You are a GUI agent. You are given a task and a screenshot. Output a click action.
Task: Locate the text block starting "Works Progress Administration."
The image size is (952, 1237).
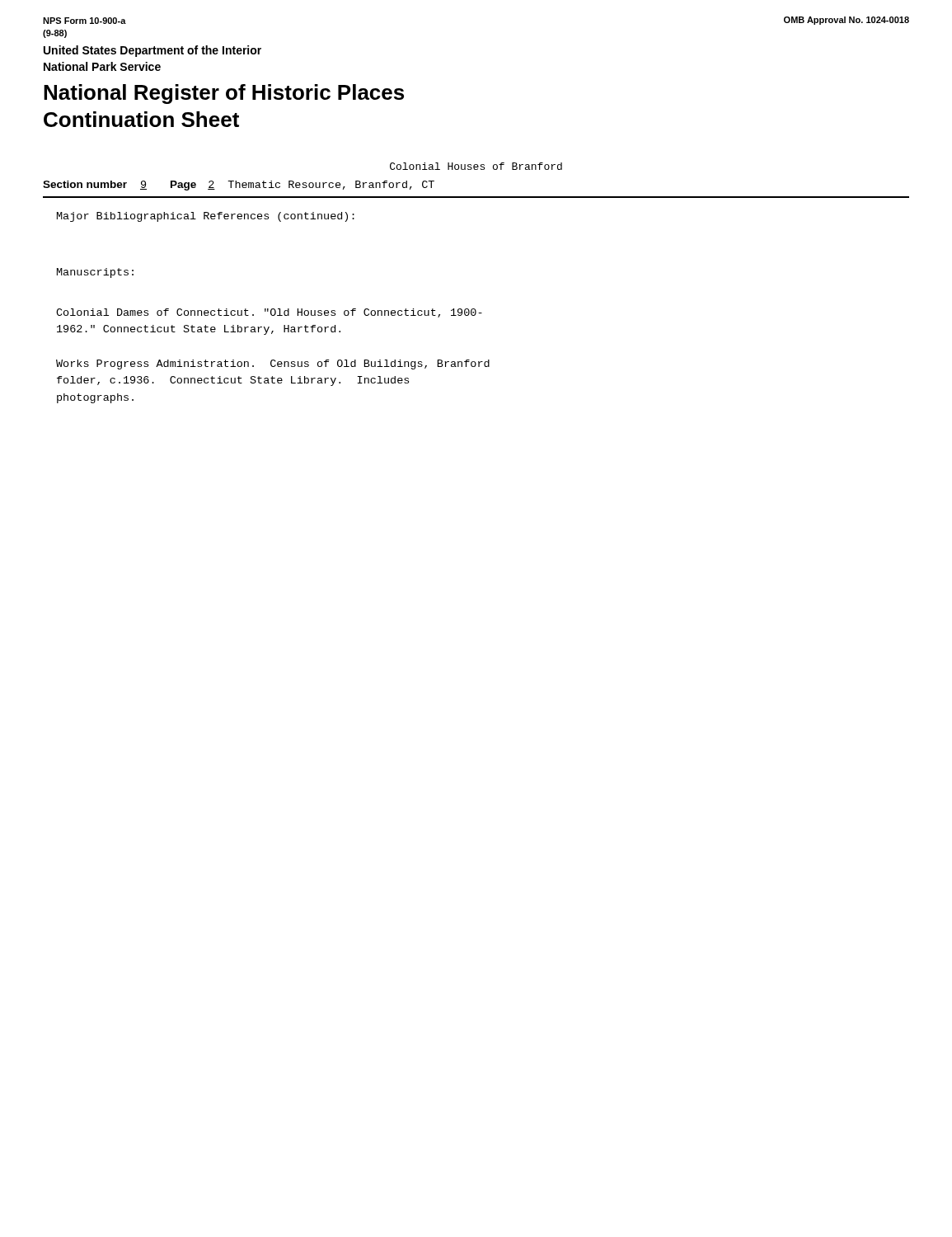(x=273, y=365)
